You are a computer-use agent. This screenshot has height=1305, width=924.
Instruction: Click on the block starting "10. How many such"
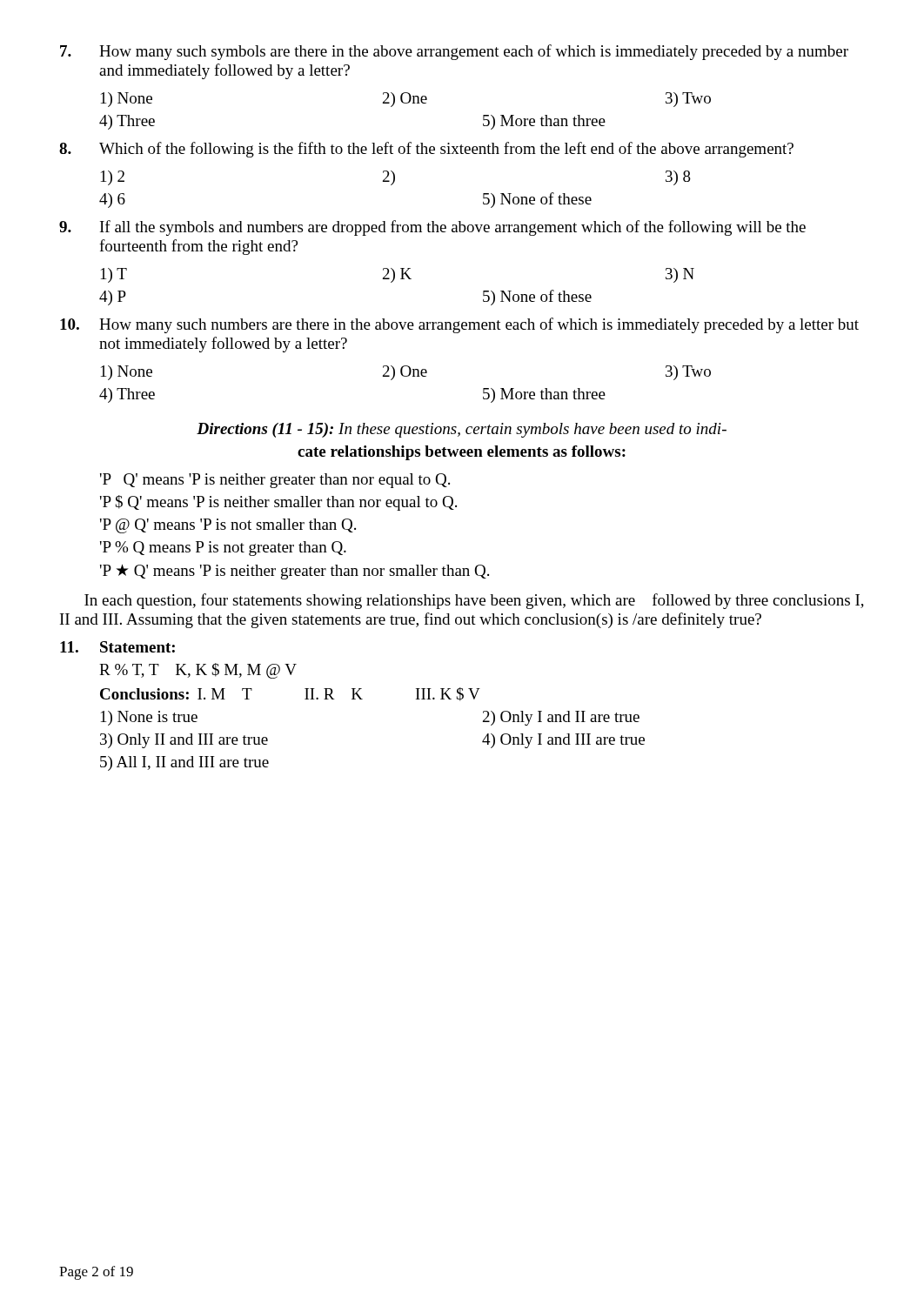click(459, 325)
